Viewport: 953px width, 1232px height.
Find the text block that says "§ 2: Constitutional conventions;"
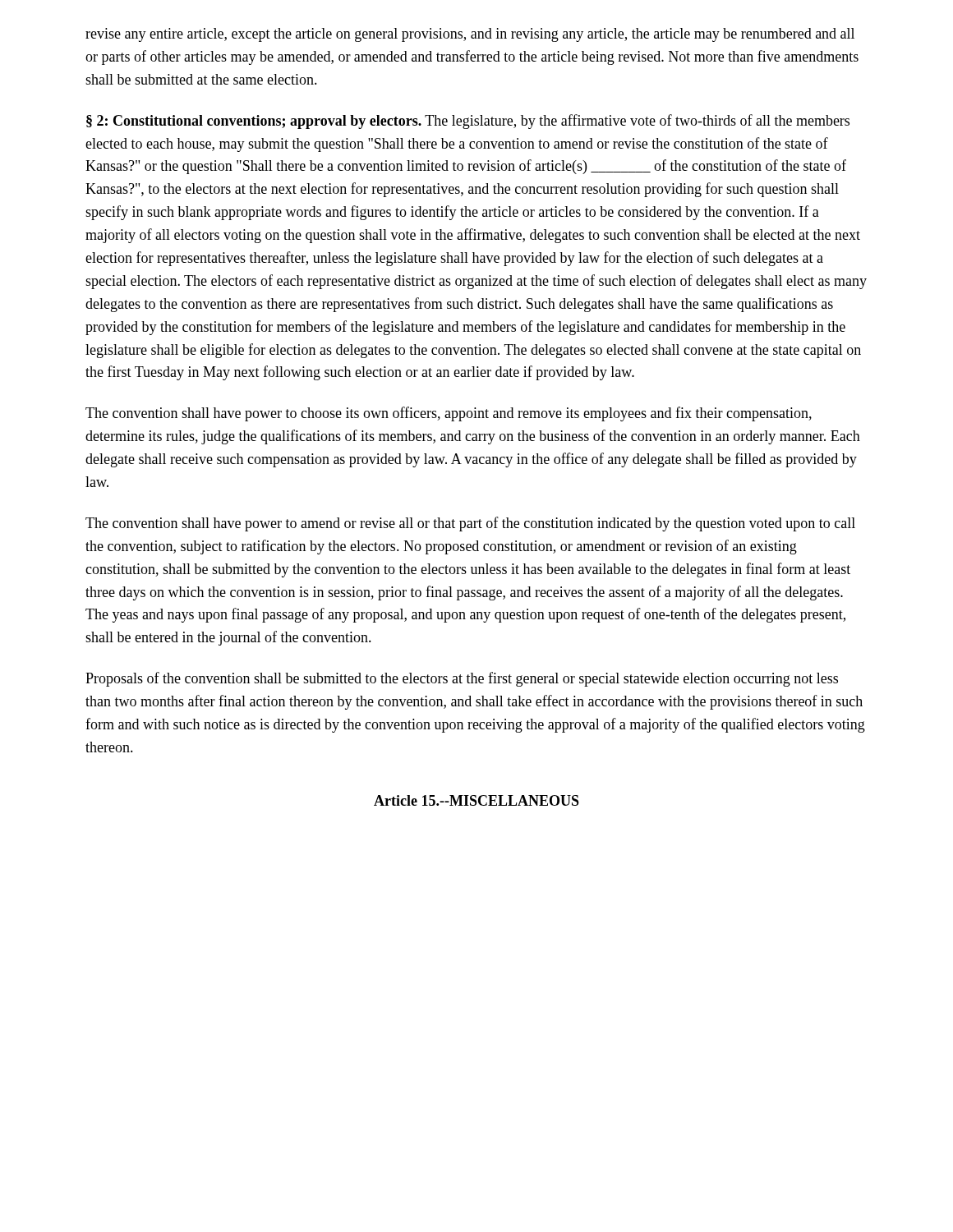pos(476,246)
